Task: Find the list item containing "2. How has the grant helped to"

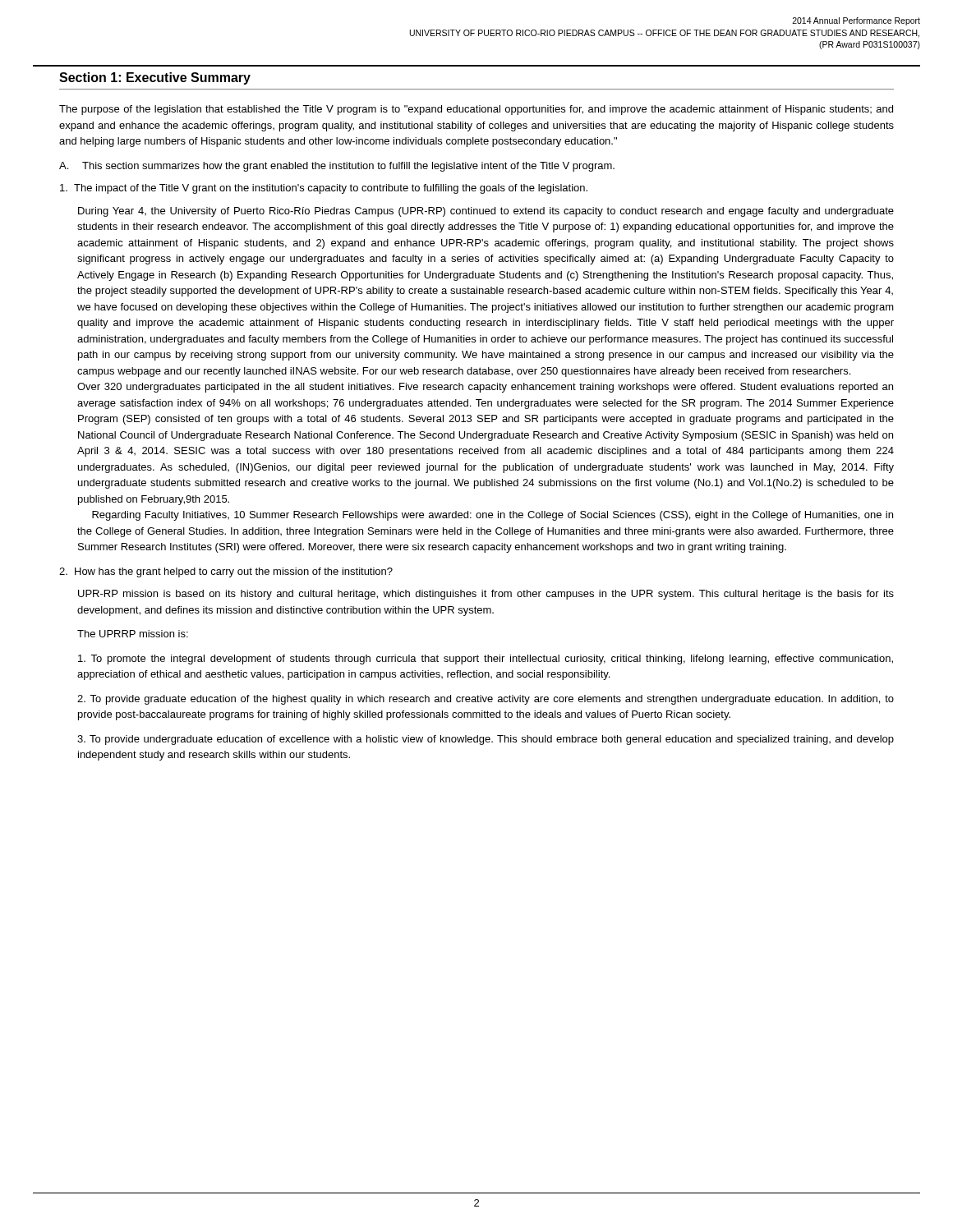Action: [226, 572]
